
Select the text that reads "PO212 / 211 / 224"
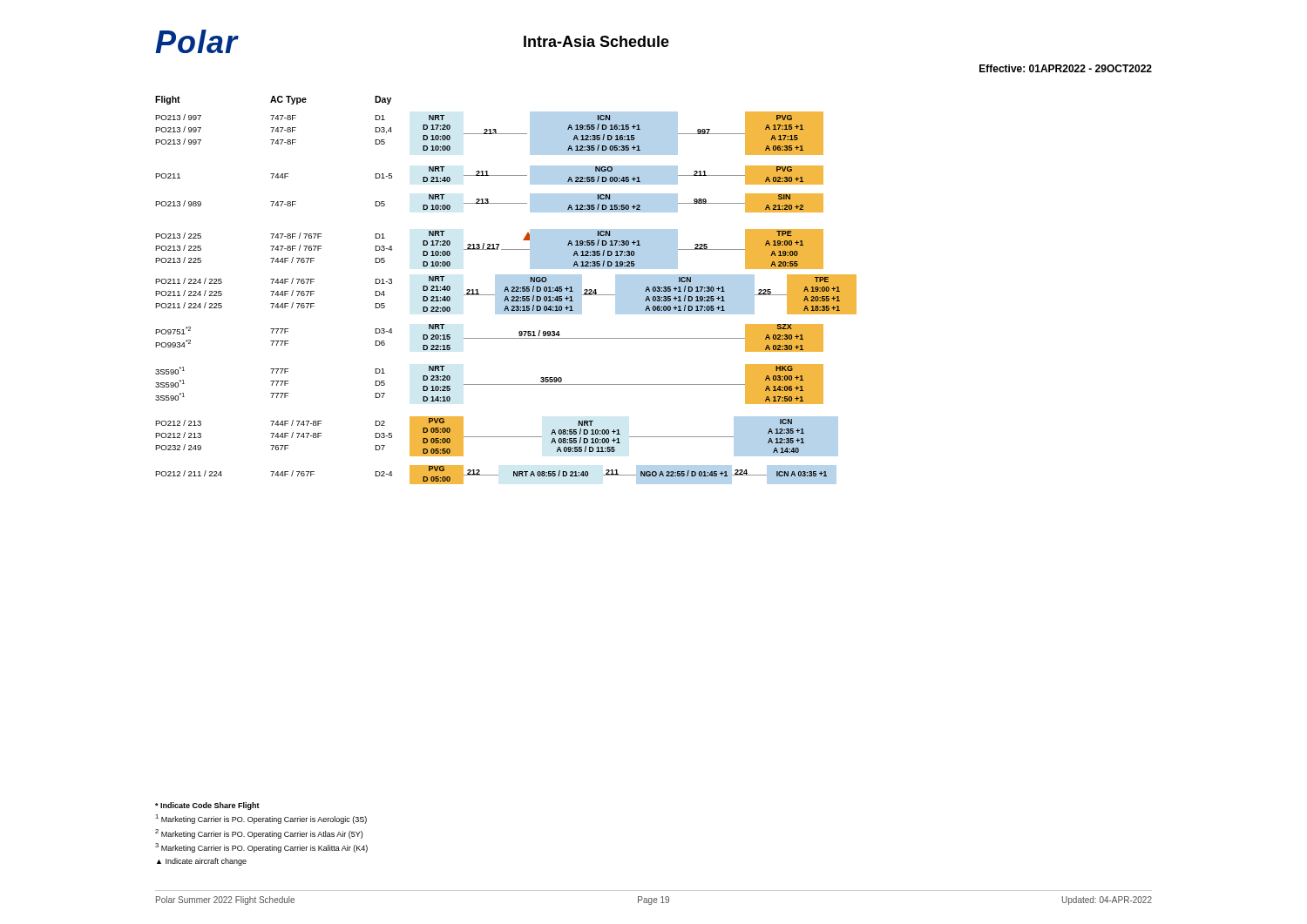point(189,473)
